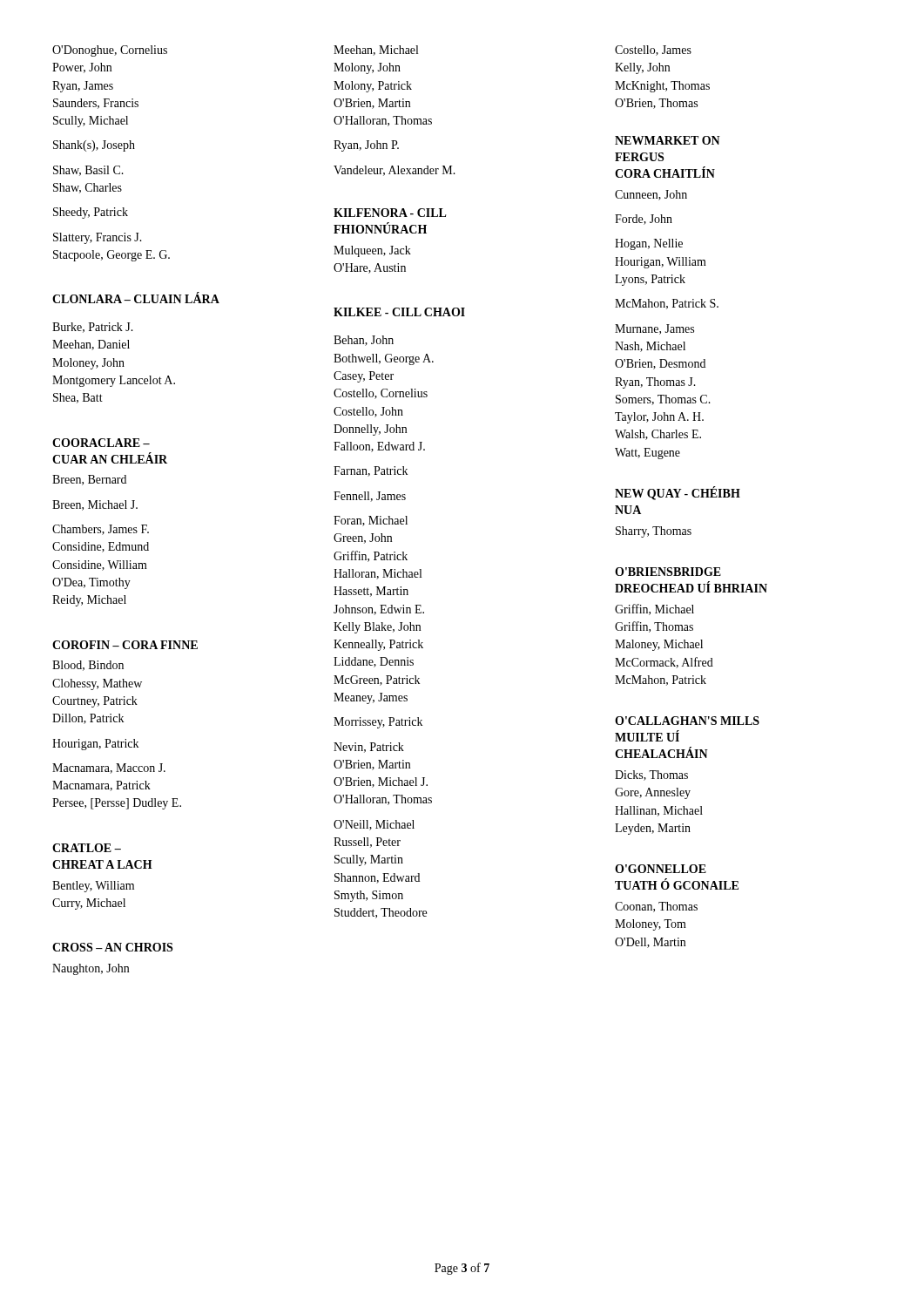The width and height of the screenshot is (924, 1307).
Task: Navigate to the element starting "Ryan, Thomas J."
Action: 655,382
